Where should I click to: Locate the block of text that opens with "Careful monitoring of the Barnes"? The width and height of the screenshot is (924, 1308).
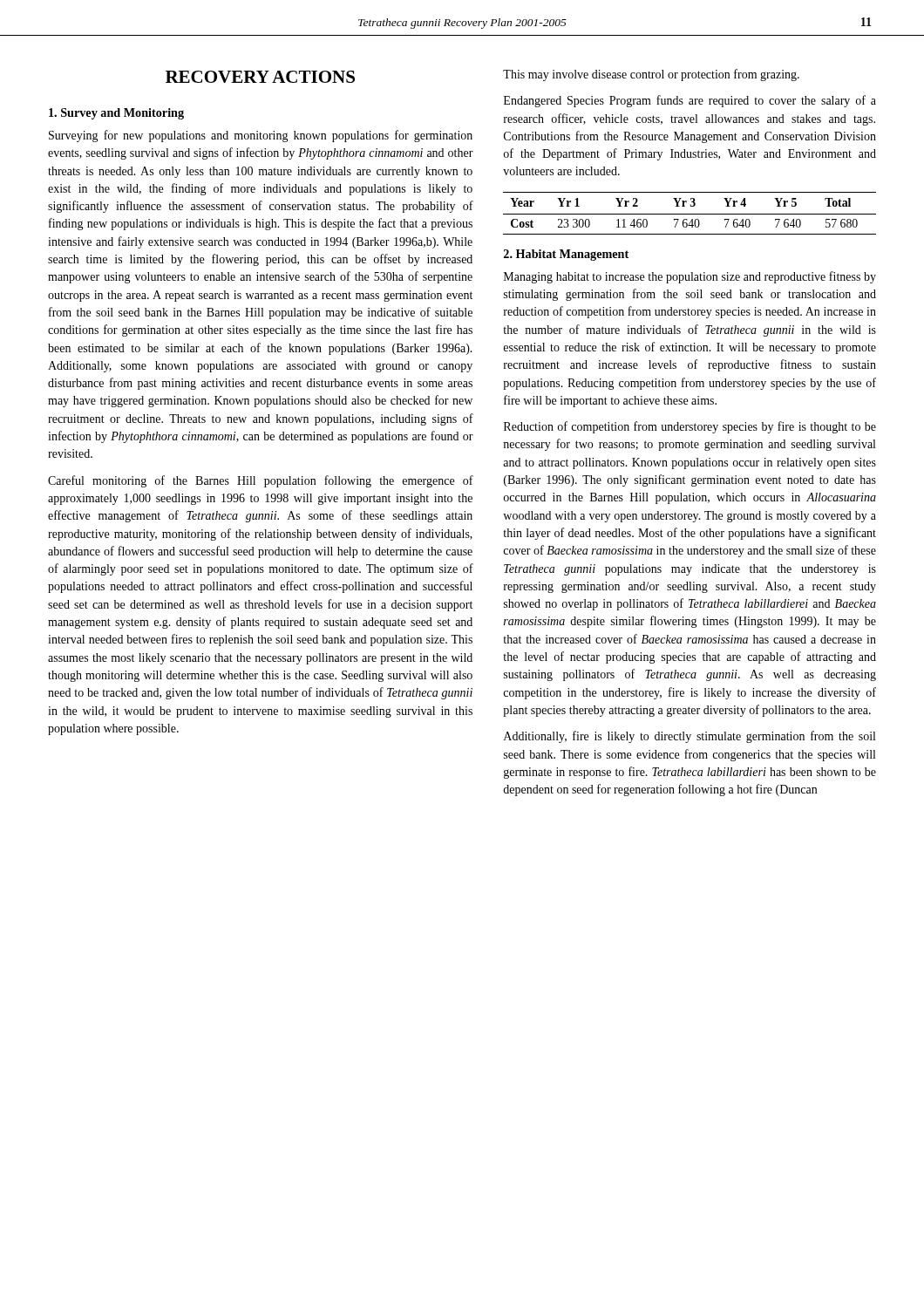tap(260, 604)
